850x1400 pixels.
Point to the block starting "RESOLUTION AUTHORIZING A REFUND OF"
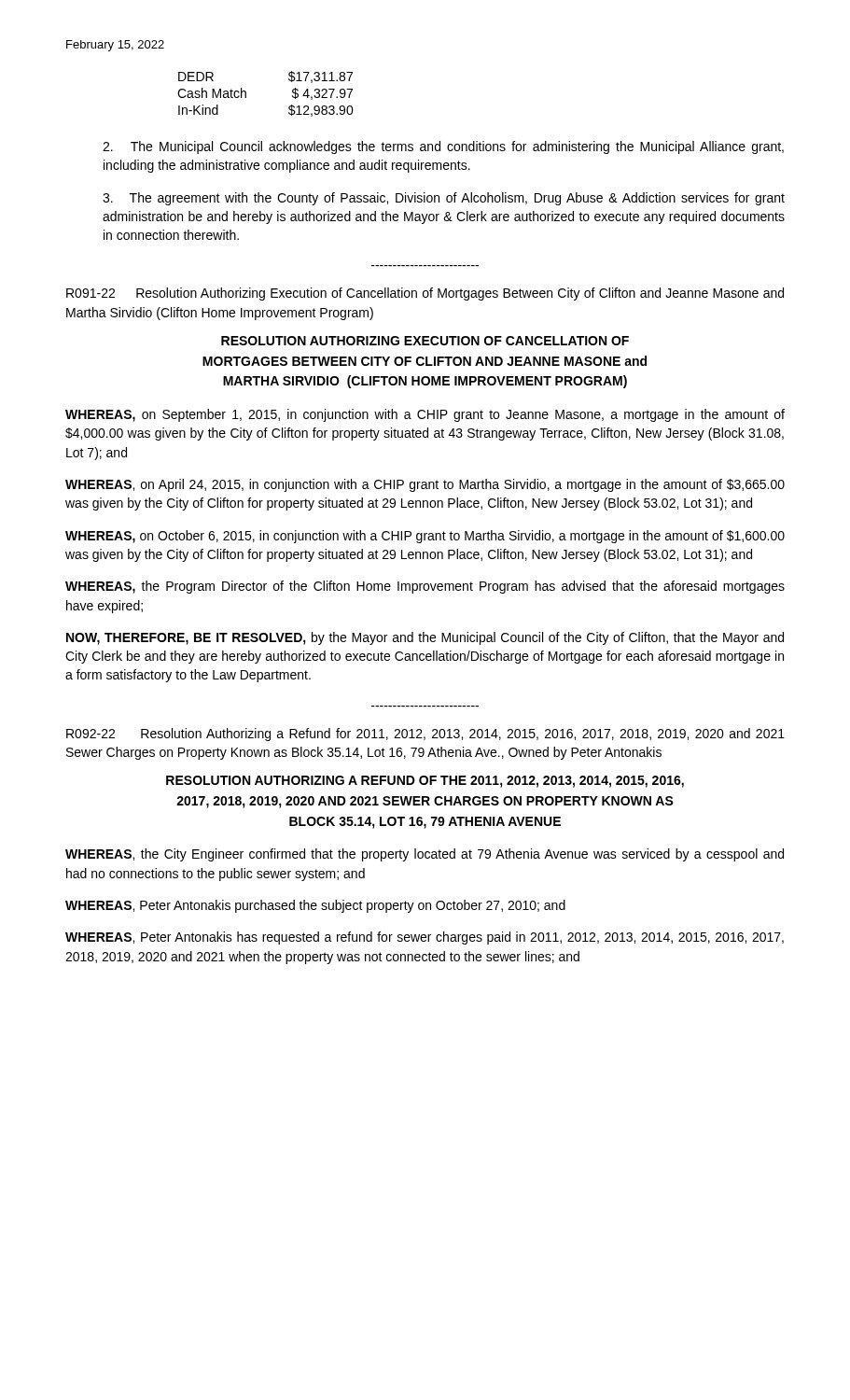click(x=425, y=801)
